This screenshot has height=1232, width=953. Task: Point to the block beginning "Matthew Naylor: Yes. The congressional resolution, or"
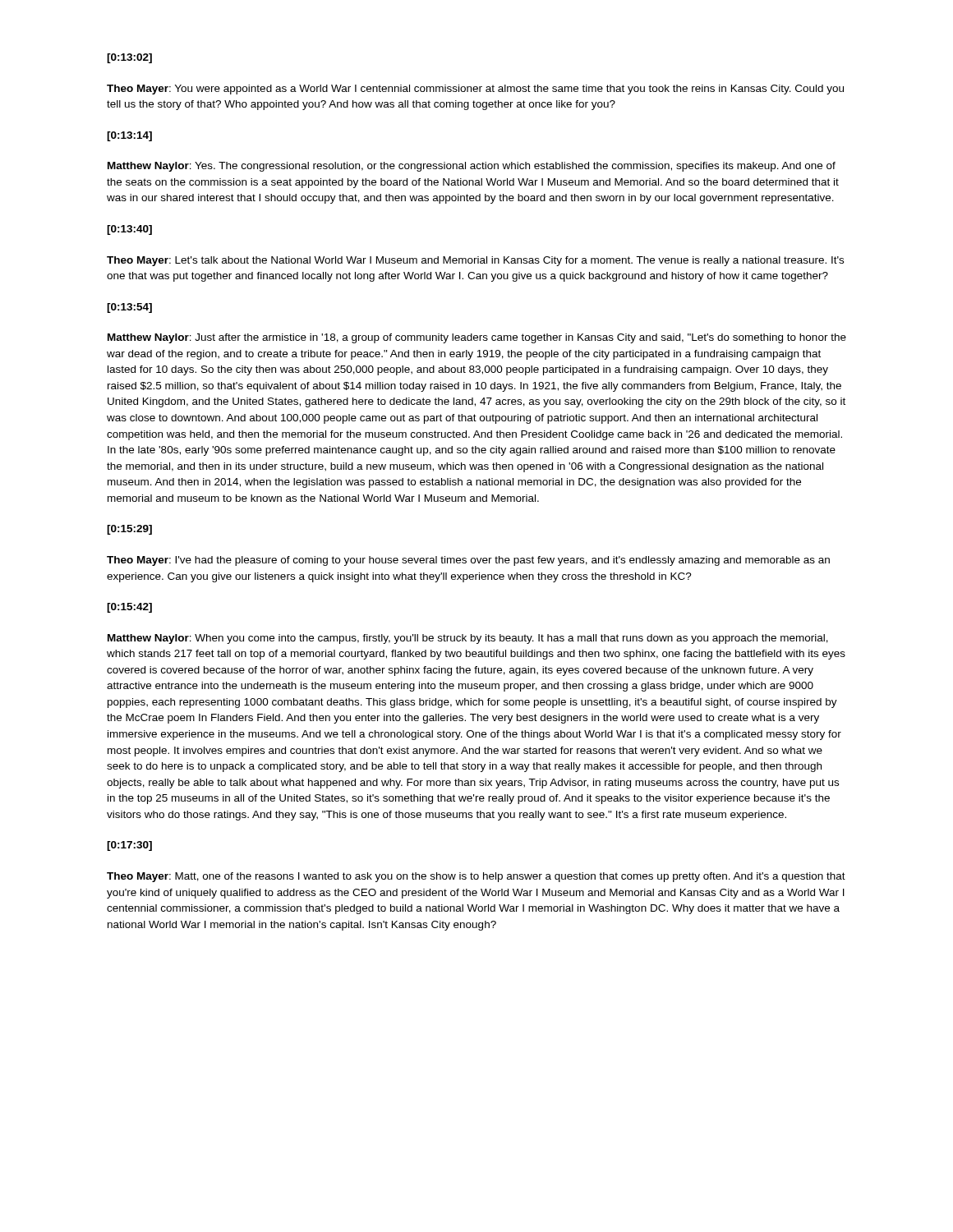coord(473,182)
